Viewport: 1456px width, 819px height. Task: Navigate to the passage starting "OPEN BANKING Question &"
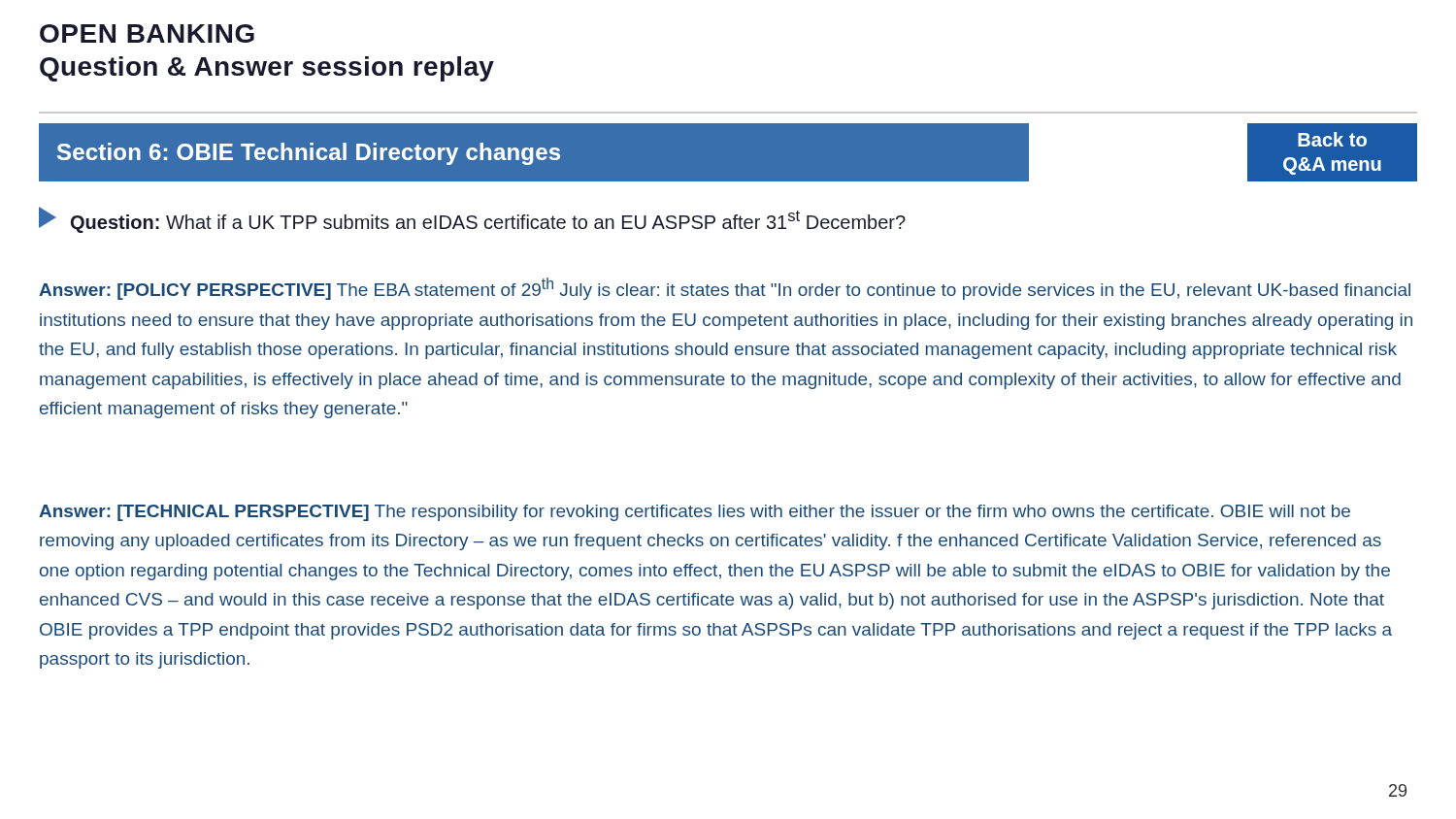(x=147, y=33)
